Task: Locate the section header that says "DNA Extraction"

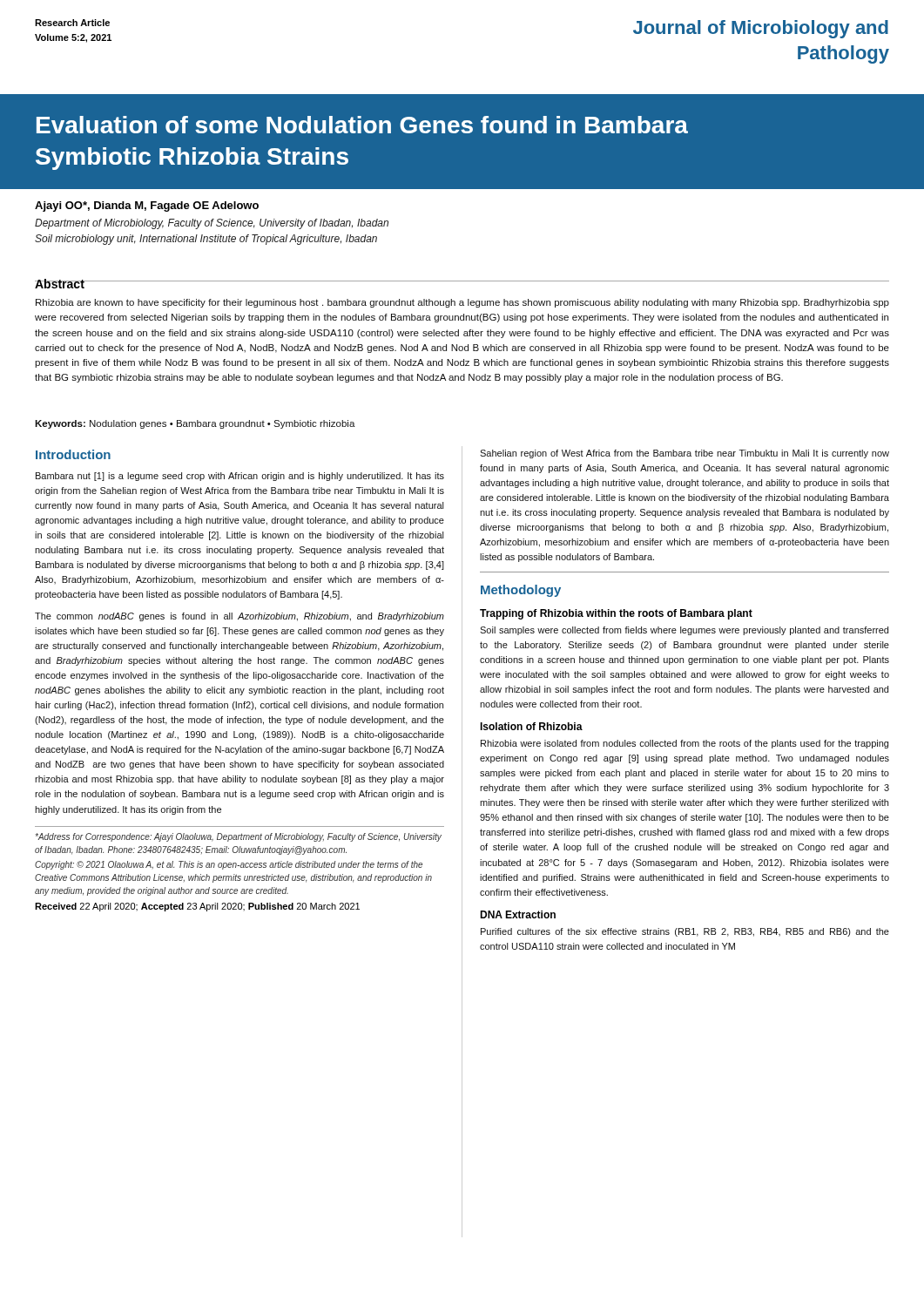Action: tap(518, 914)
